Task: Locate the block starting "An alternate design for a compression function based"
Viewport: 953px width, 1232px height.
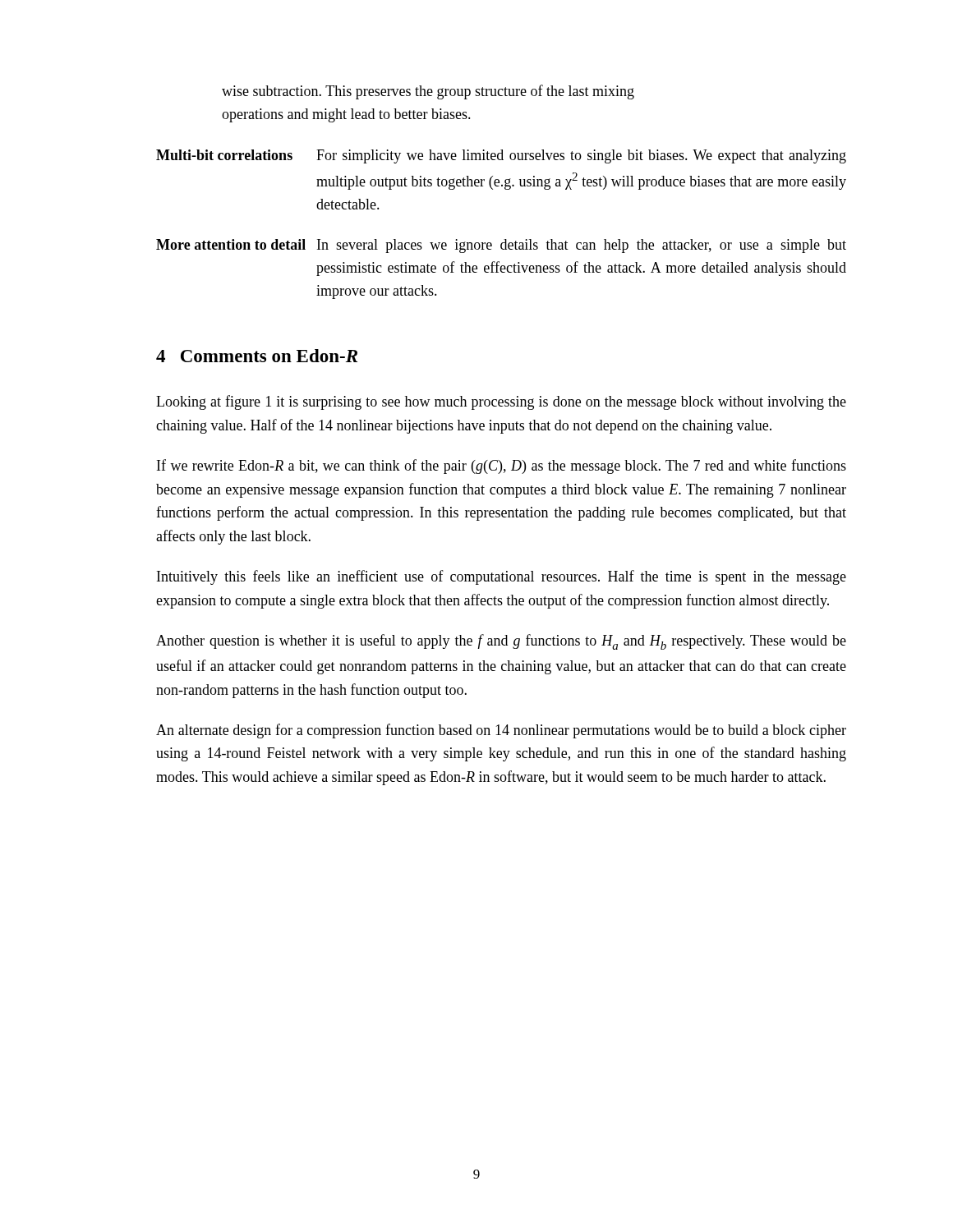Action: pyautogui.click(x=501, y=754)
